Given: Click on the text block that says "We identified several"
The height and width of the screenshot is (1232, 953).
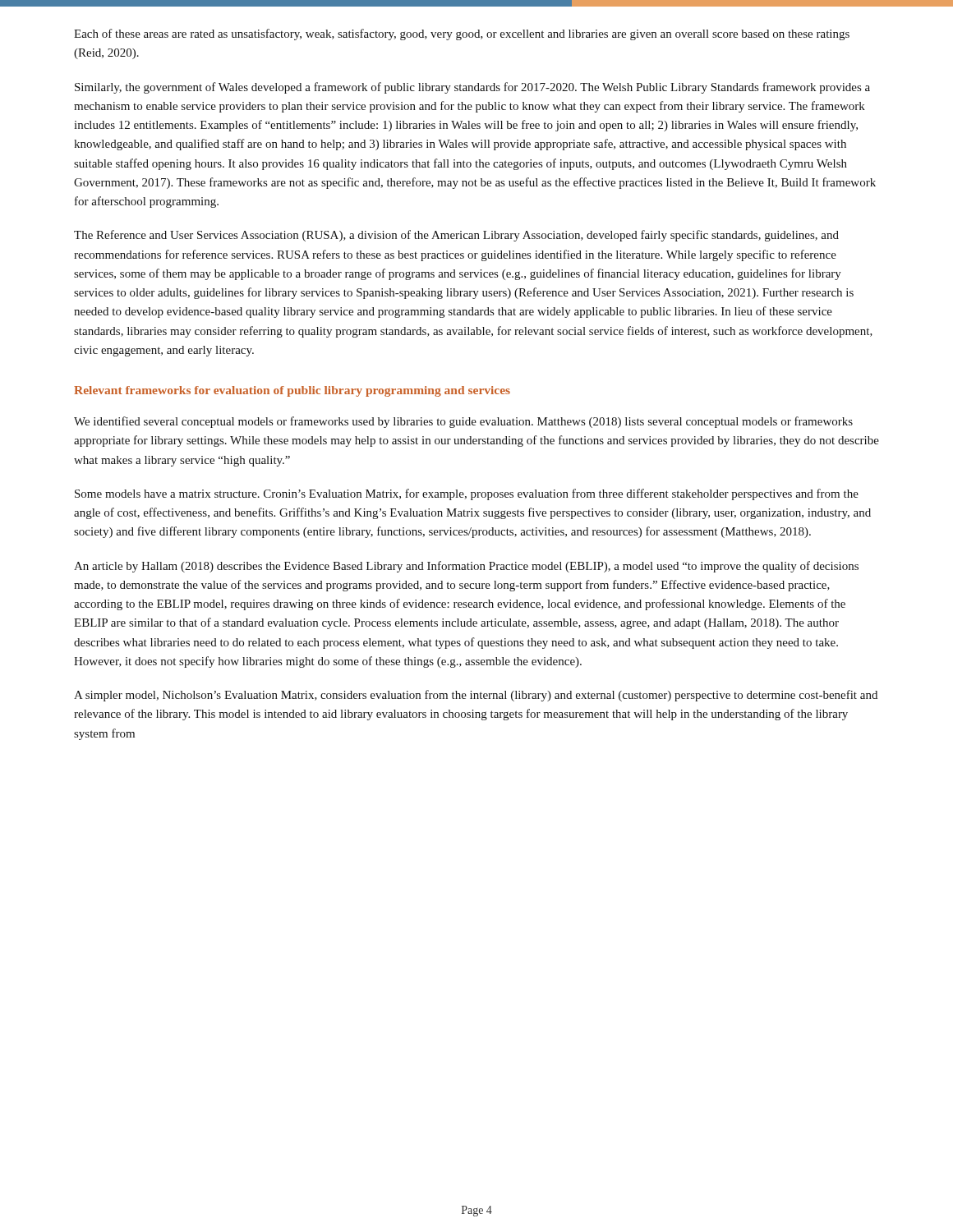Looking at the screenshot, I should (476, 440).
